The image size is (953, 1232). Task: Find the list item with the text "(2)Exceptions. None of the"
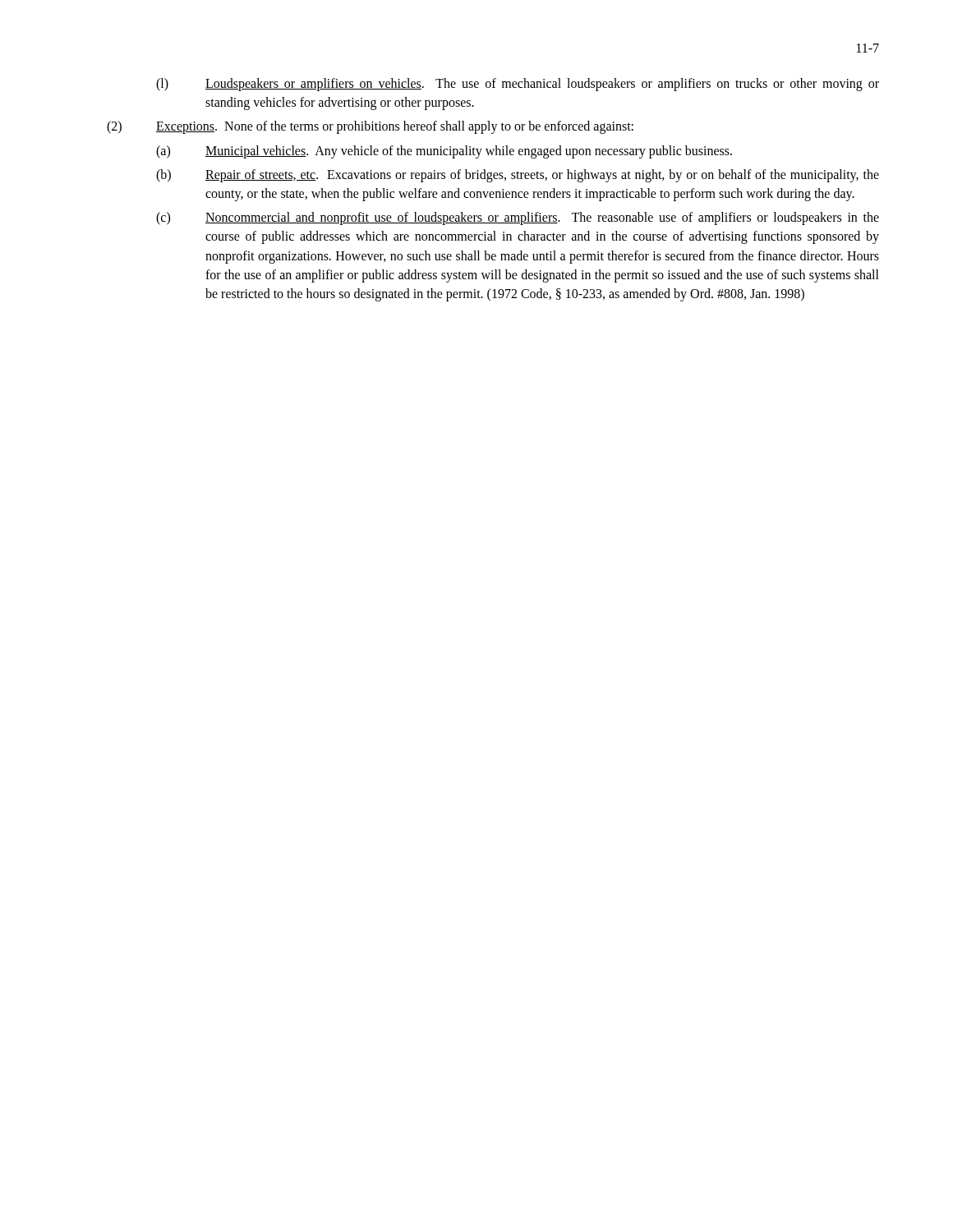click(x=371, y=126)
